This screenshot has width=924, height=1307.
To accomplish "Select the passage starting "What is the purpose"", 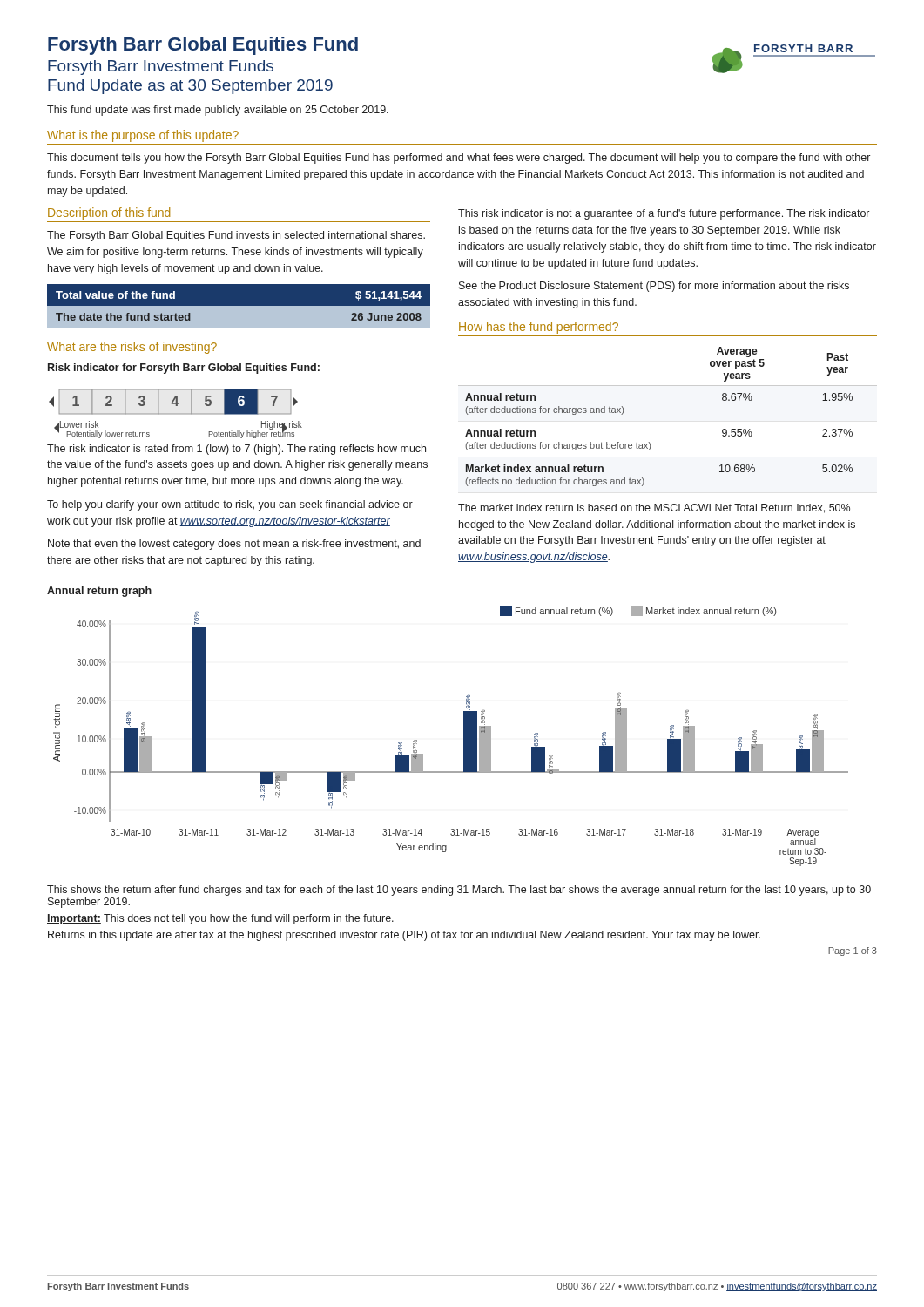I will click(143, 135).
